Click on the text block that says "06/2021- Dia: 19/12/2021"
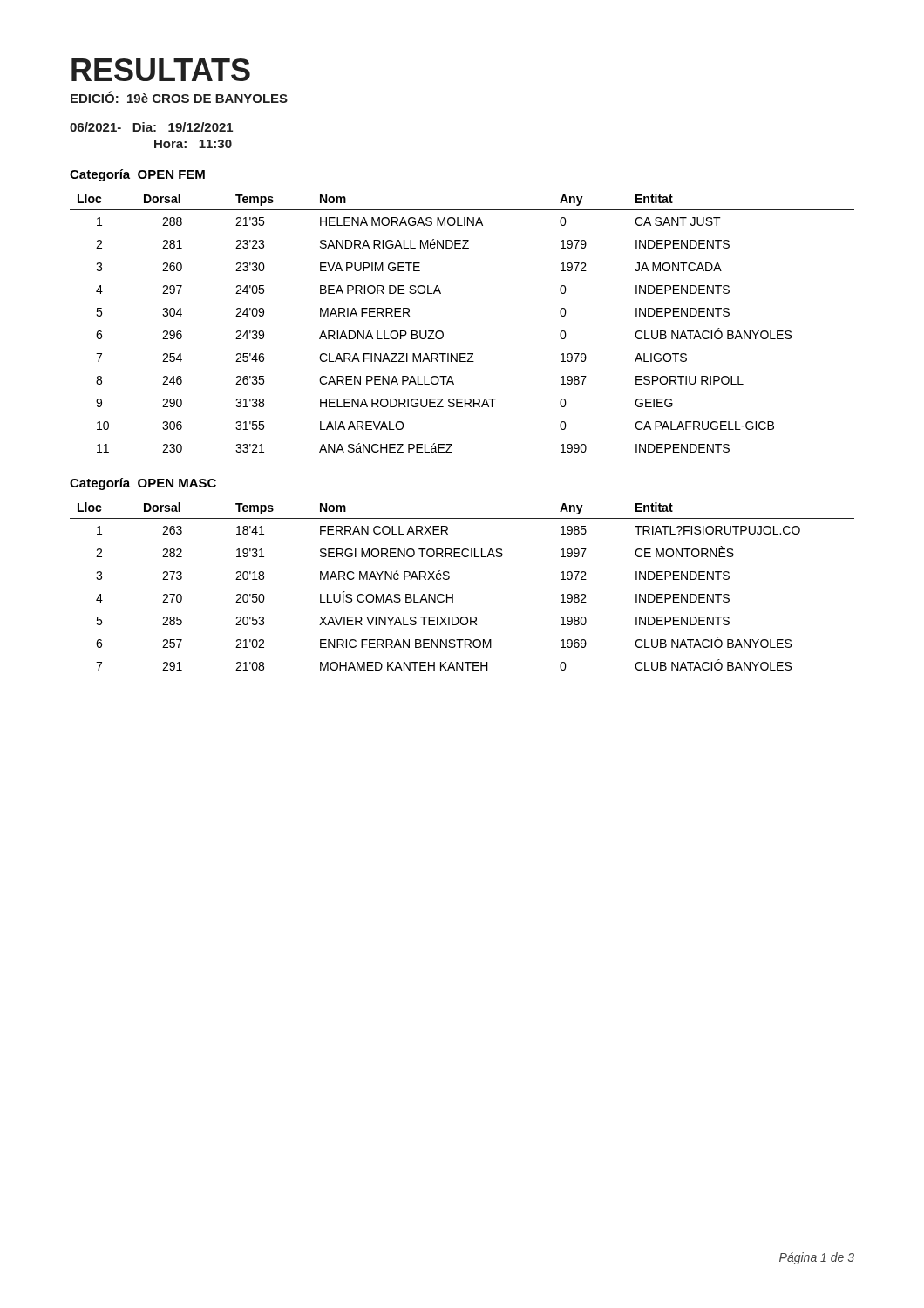This screenshot has width=924, height=1308. 151,127
